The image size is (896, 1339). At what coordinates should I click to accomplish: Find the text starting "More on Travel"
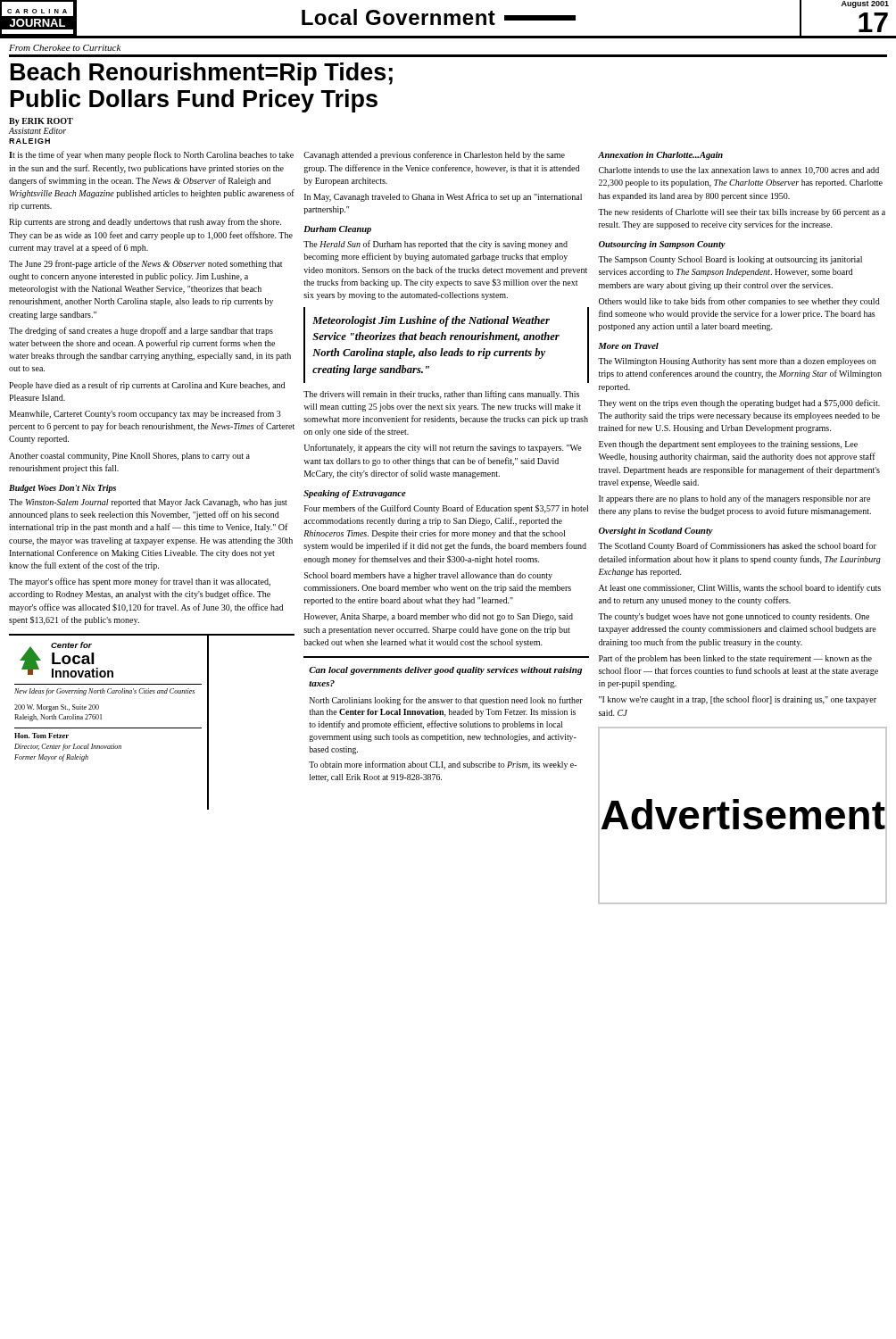click(628, 346)
